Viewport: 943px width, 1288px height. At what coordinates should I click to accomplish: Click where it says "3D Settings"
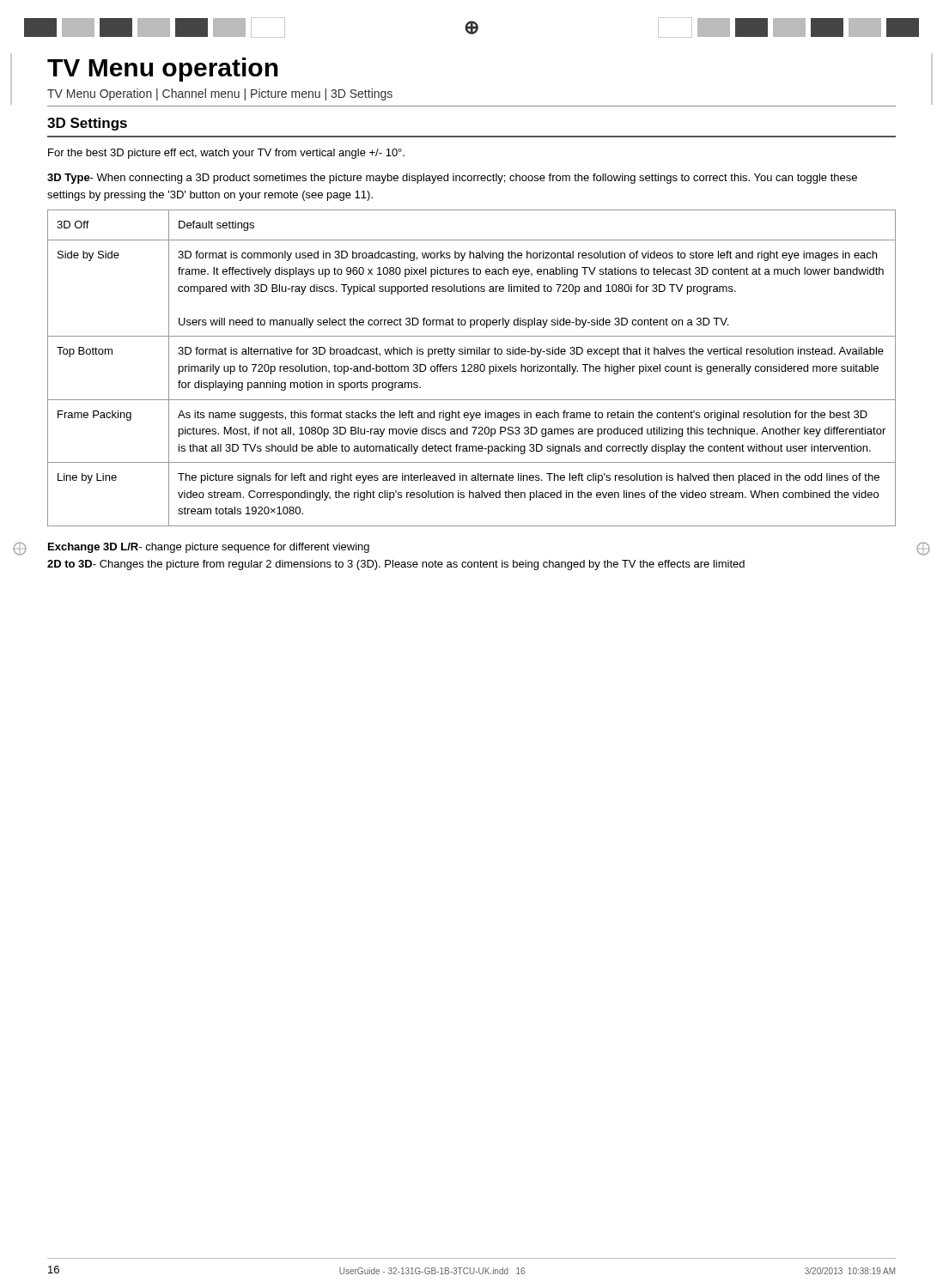click(87, 123)
